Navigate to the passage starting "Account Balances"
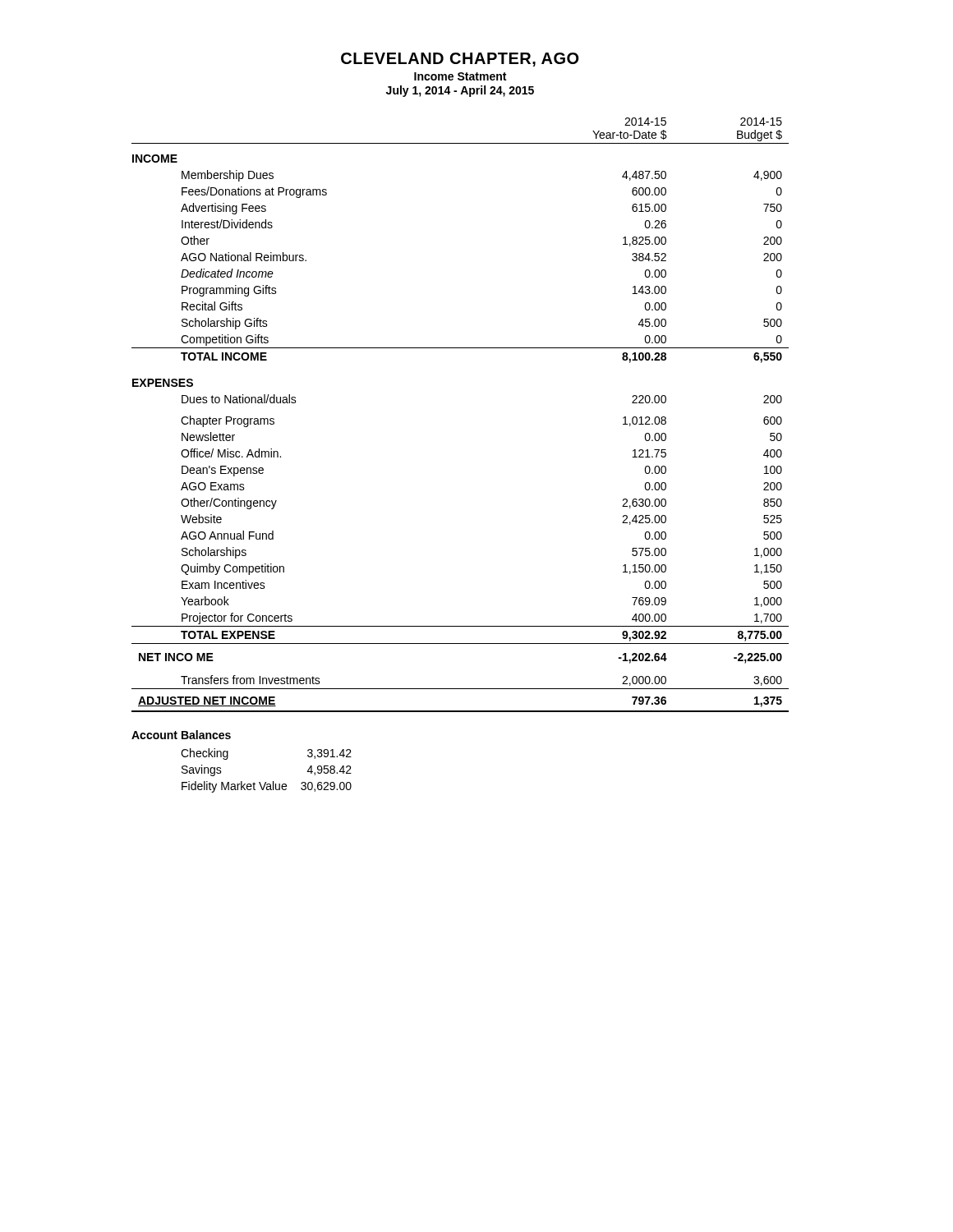The image size is (953, 1232). click(181, 735)
